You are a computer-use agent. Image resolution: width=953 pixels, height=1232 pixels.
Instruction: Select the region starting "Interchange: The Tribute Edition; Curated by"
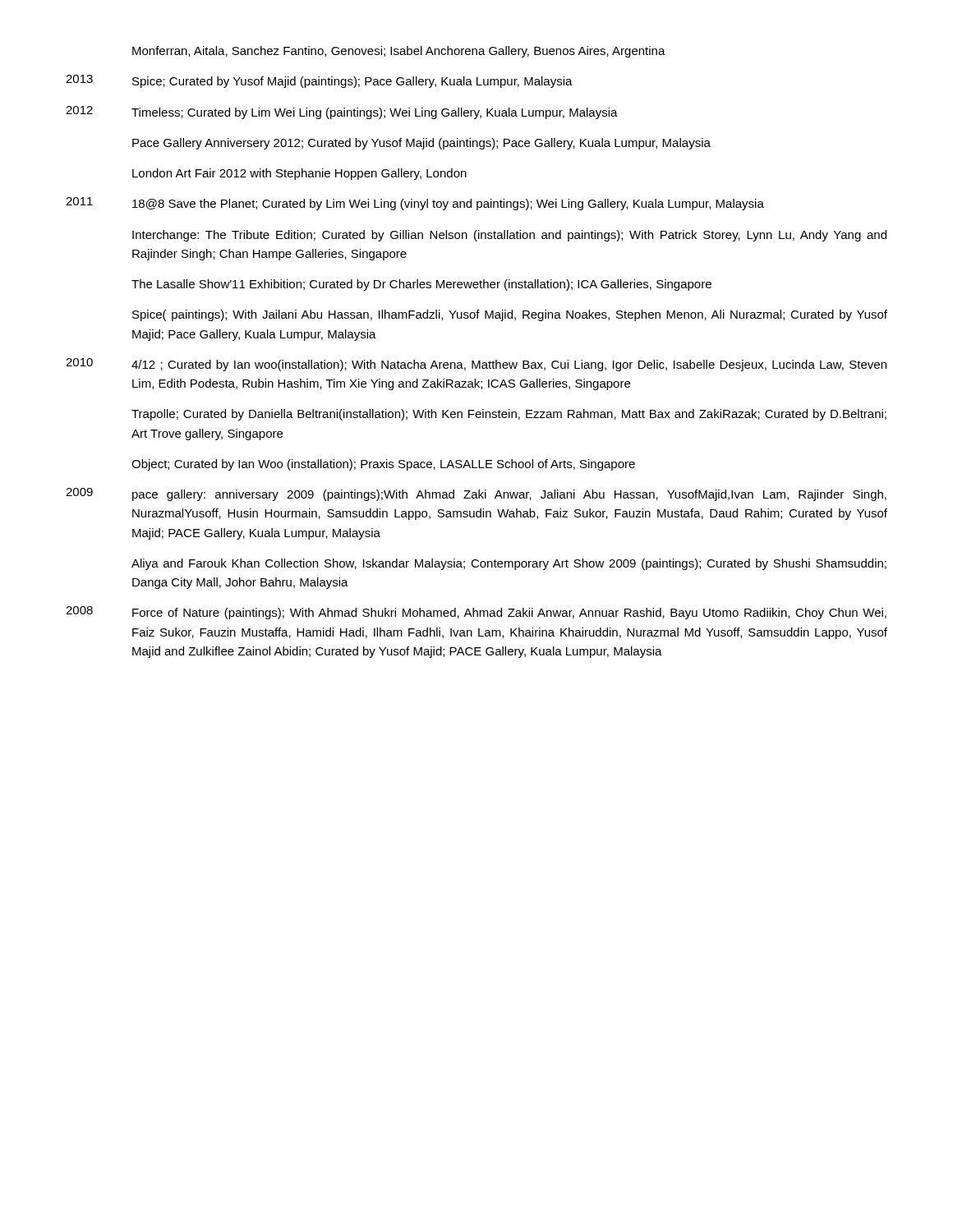[476, 249]
